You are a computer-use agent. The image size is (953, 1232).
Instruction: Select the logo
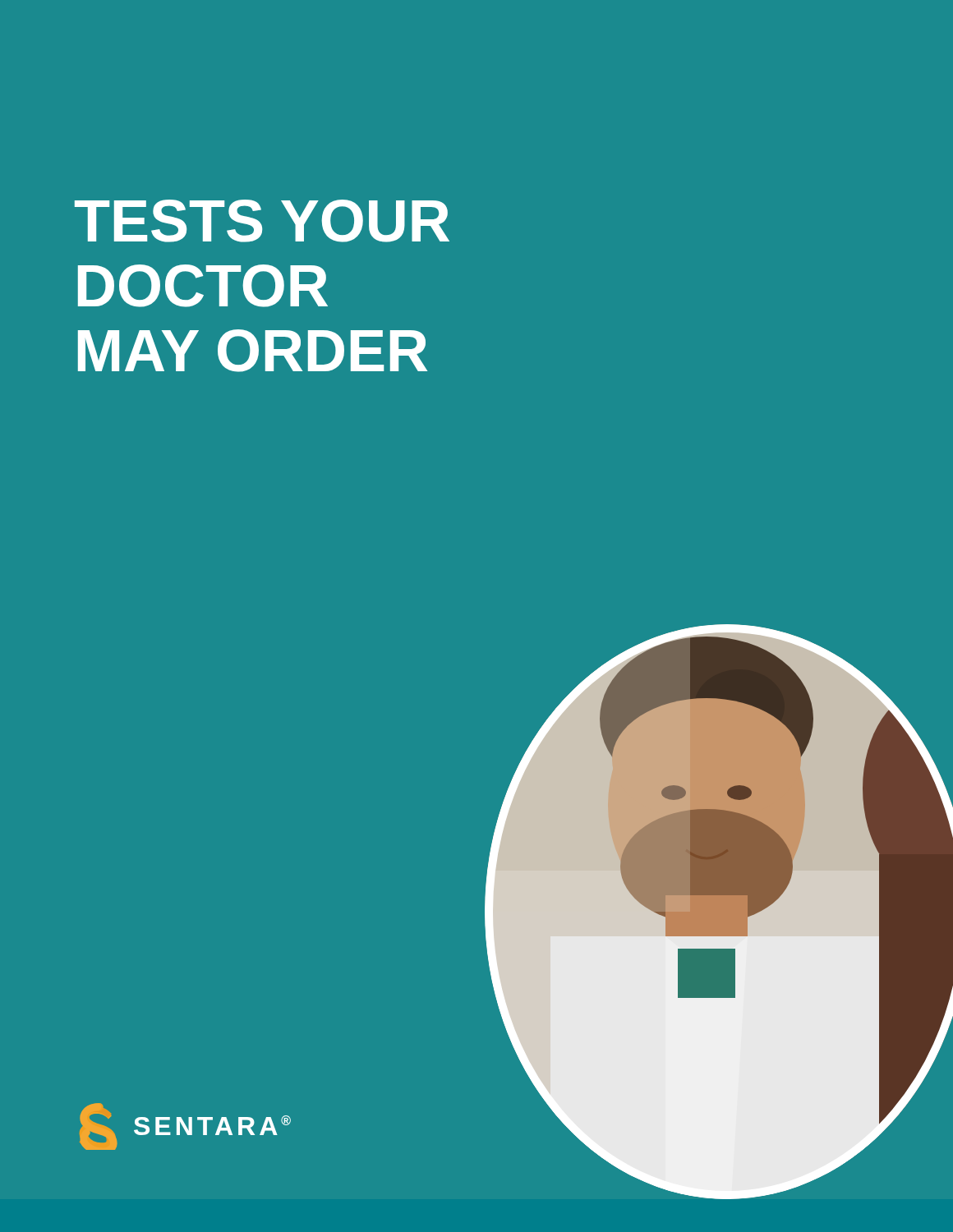coord(182,1126)
